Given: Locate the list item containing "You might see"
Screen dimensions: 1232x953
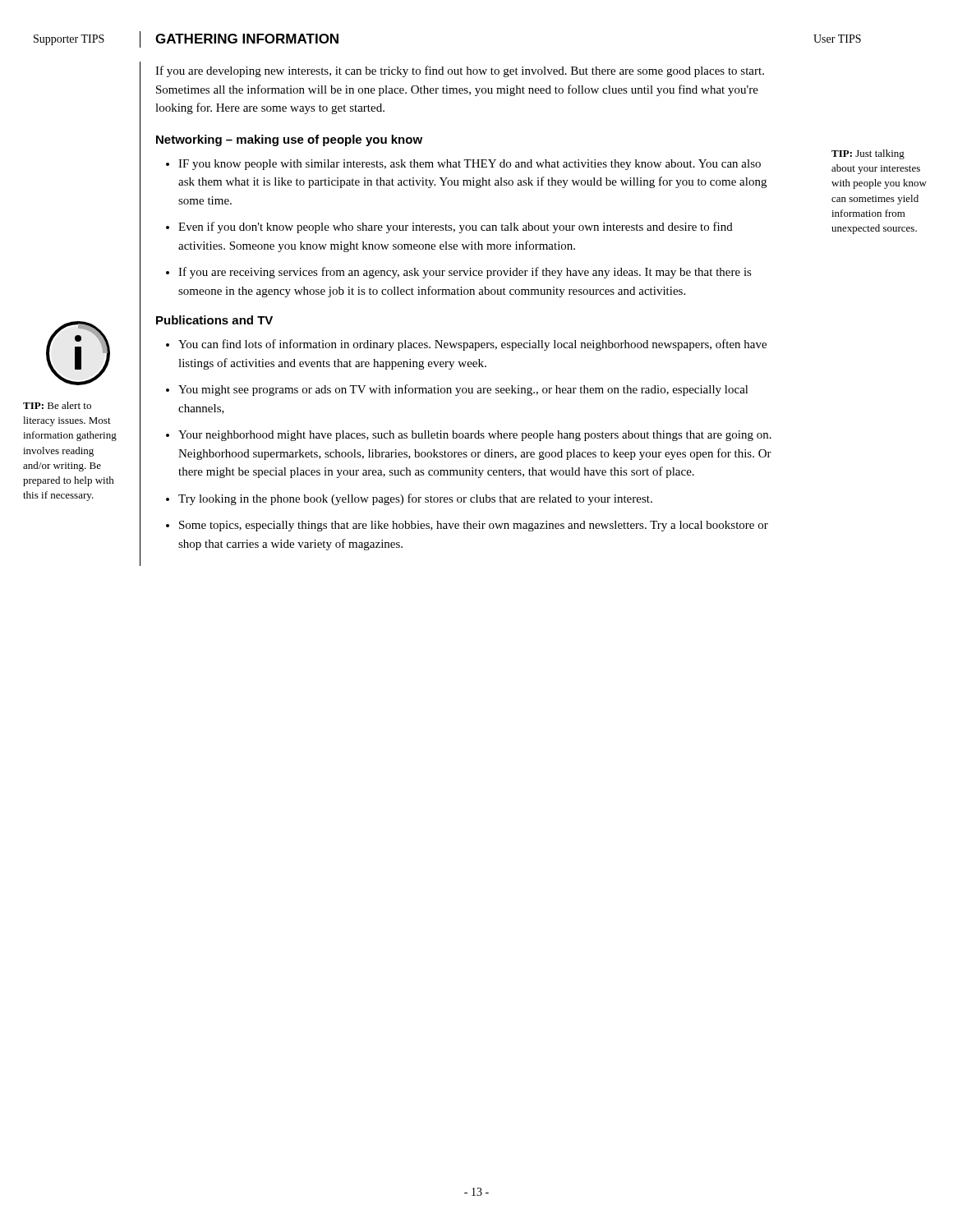Looking at the screenshot, I should pyautogui.click(x=463, y=399).
